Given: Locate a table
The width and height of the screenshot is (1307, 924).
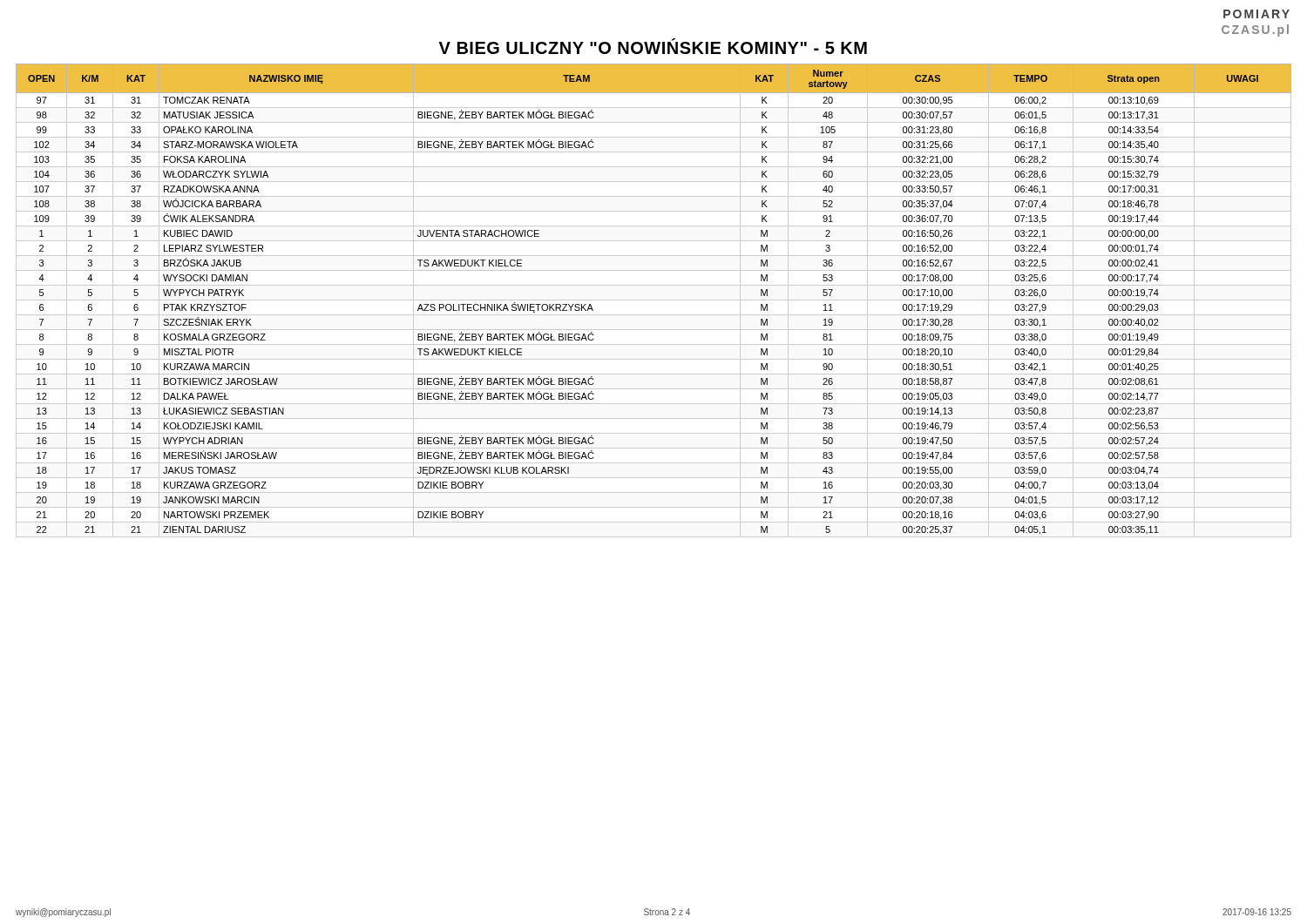Looking at the screenshot, I should click(654, 300).
